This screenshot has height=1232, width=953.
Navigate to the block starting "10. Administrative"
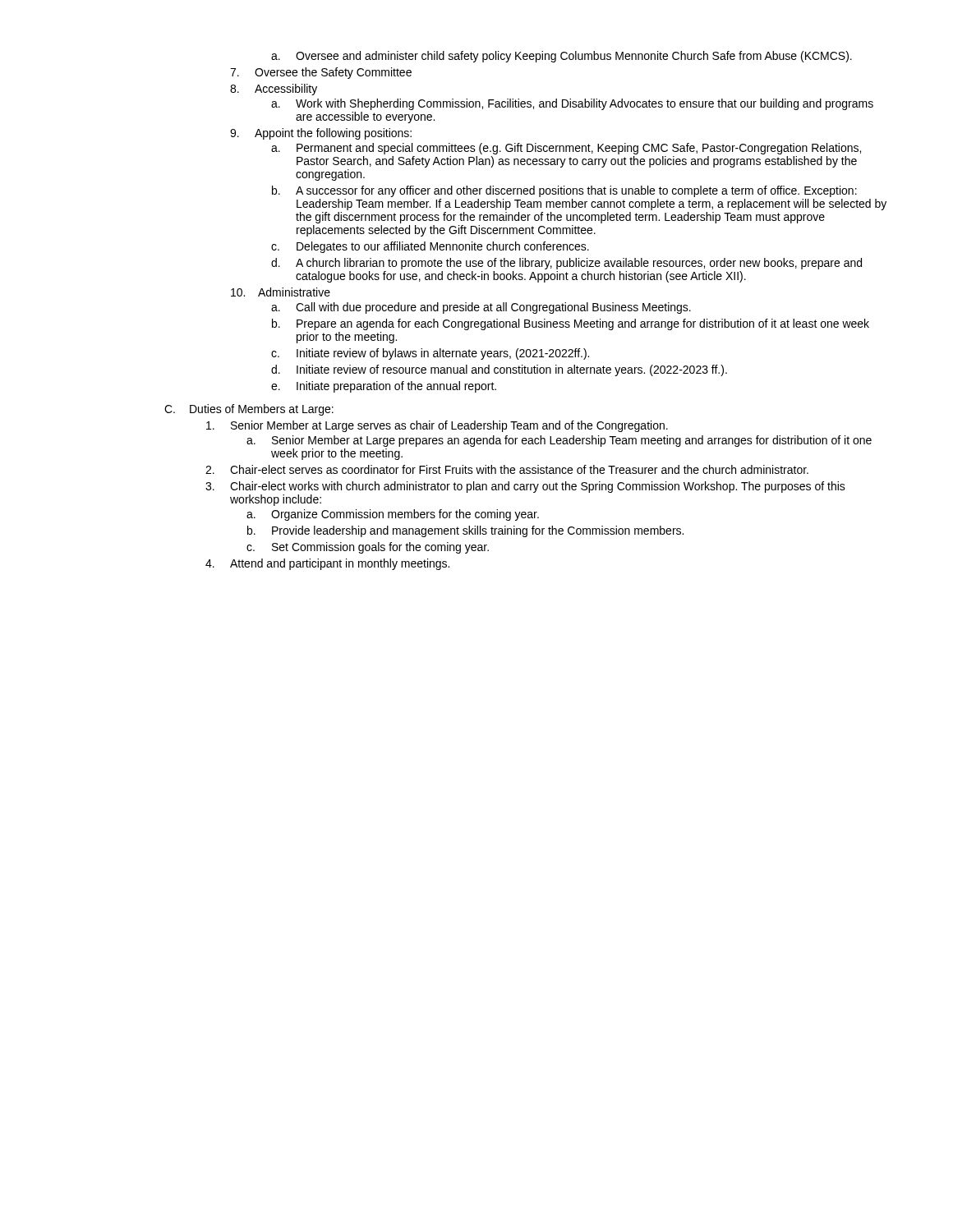tap(280, 292)
